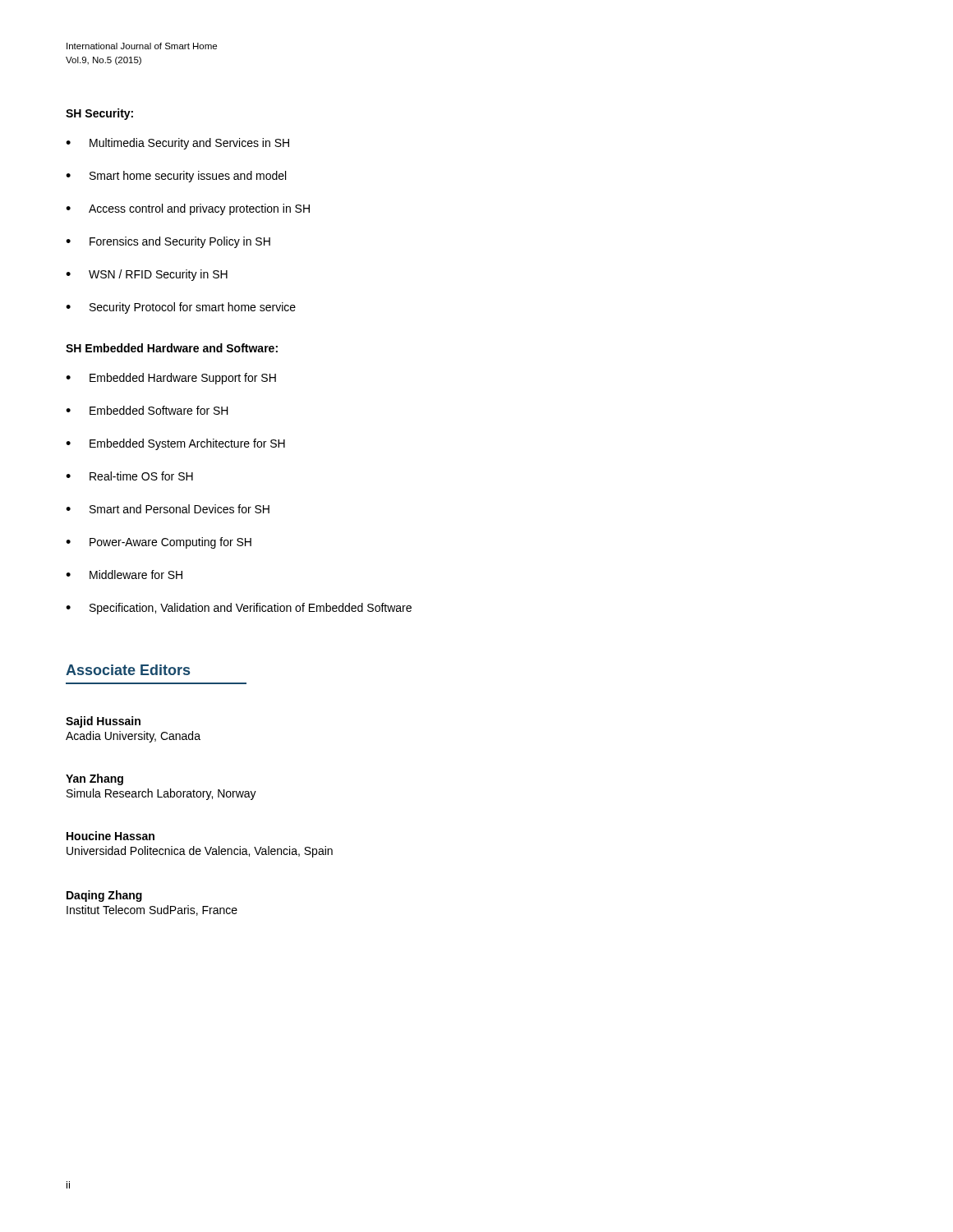The image size is (953, 1232).
Task: Select the list item with the text "•Specification, Validation and"
Action: [x=394, y=608]
